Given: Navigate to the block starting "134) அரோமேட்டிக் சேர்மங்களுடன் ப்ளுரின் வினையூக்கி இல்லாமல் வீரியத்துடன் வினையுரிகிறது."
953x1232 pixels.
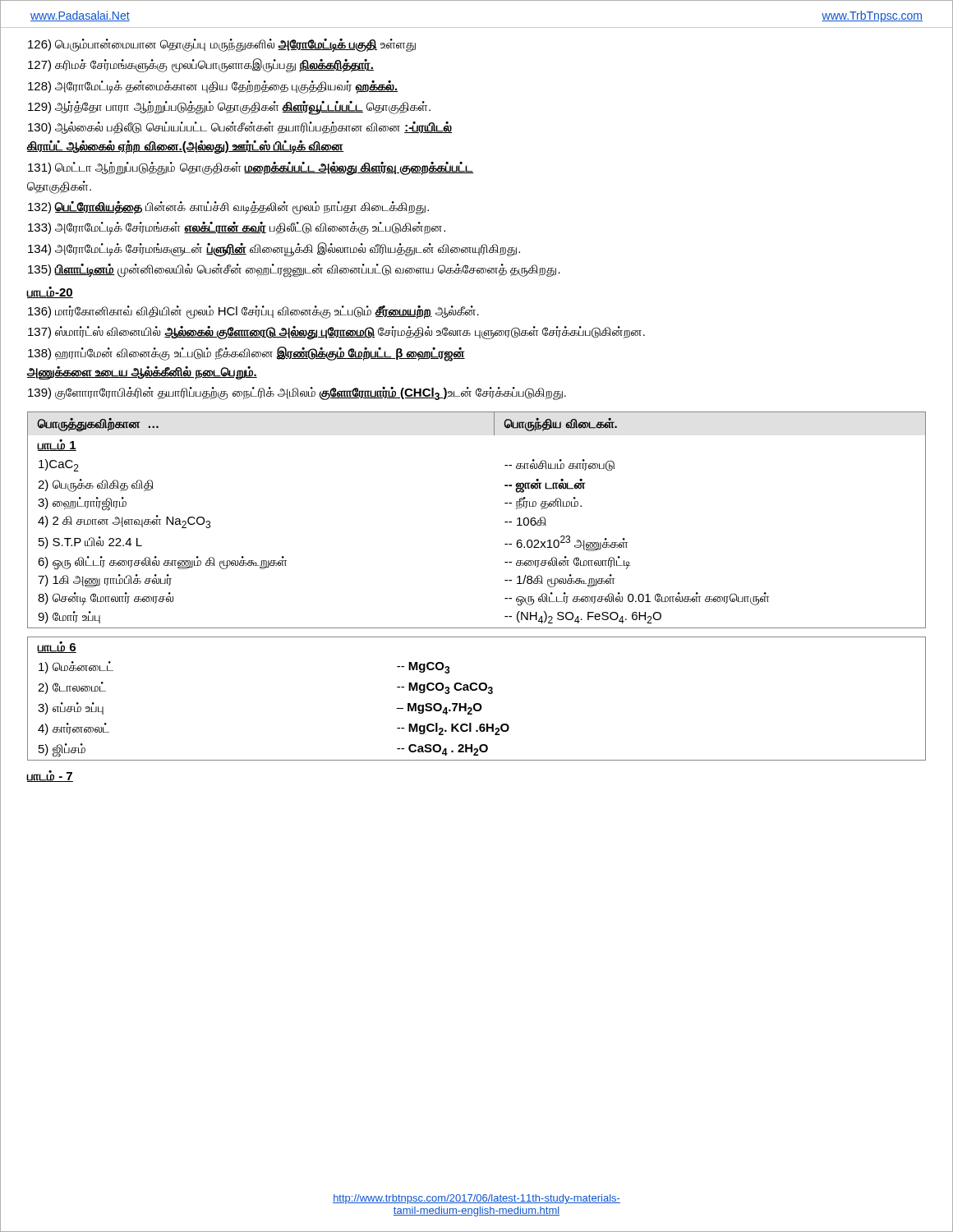Looking at the screenshot, I should click(x=274, y=248).
